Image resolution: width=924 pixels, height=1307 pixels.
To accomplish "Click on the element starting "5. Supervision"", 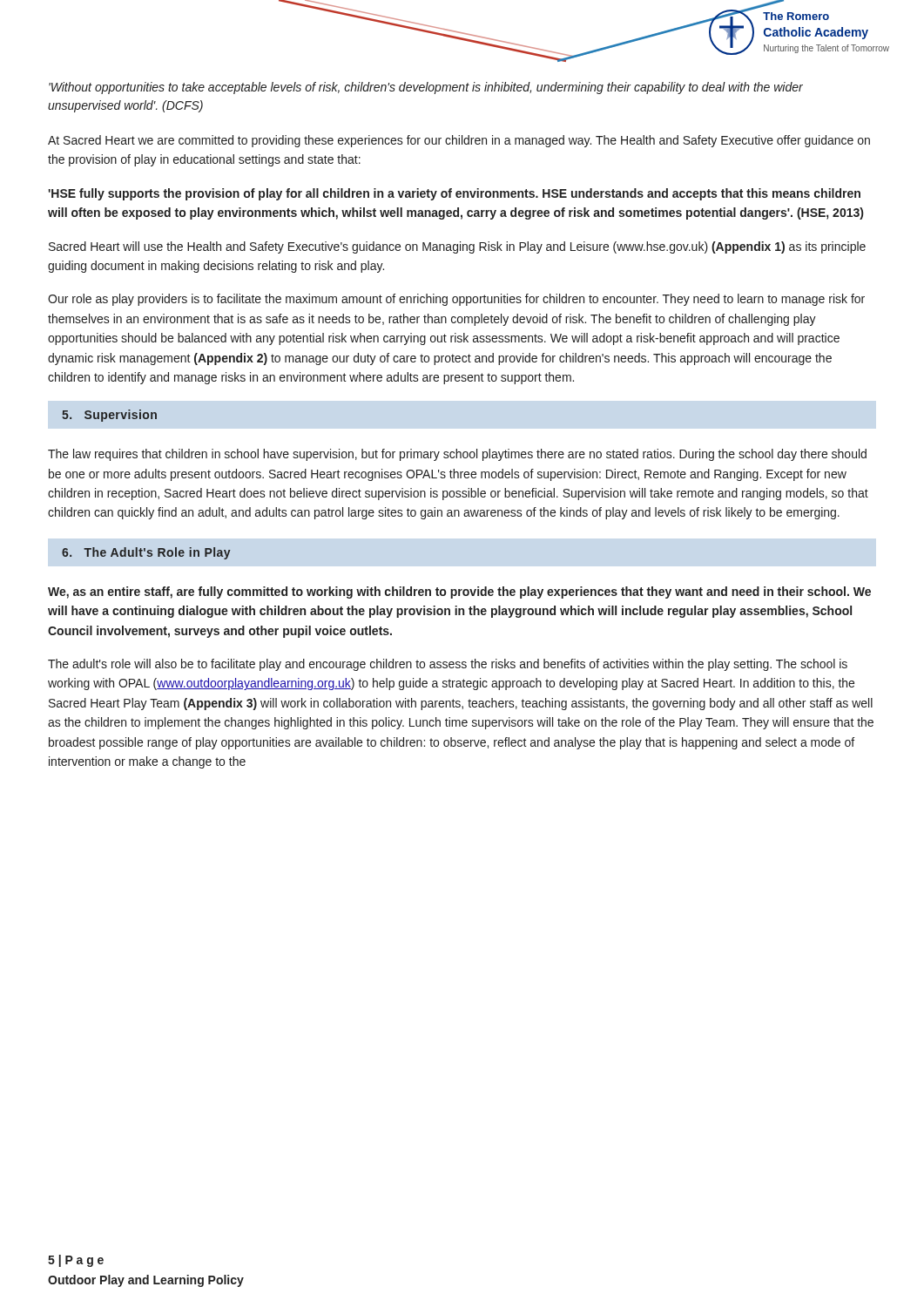I will pos(110,415).
